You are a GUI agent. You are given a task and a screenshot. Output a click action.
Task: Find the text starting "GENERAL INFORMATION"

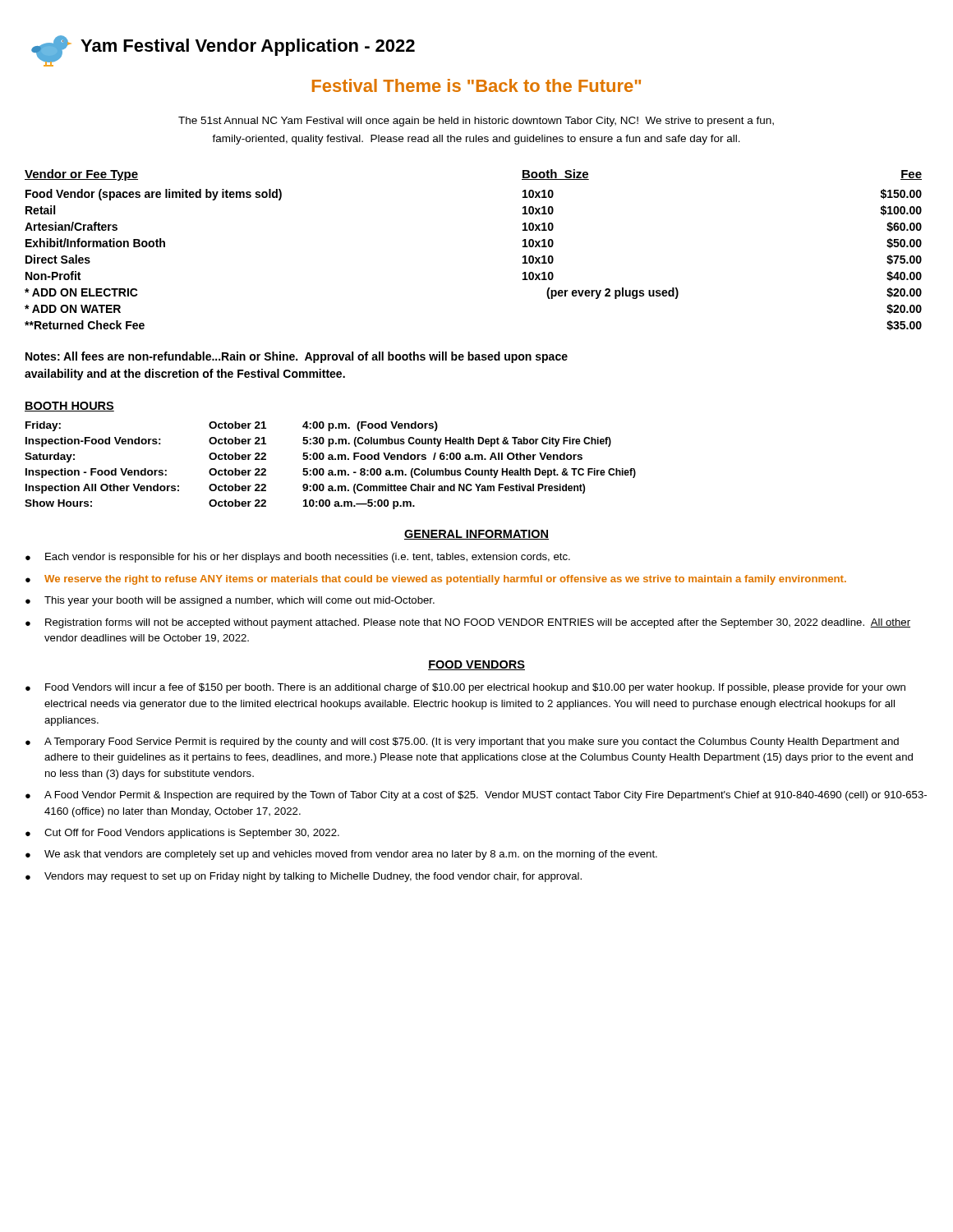(476, 534)
